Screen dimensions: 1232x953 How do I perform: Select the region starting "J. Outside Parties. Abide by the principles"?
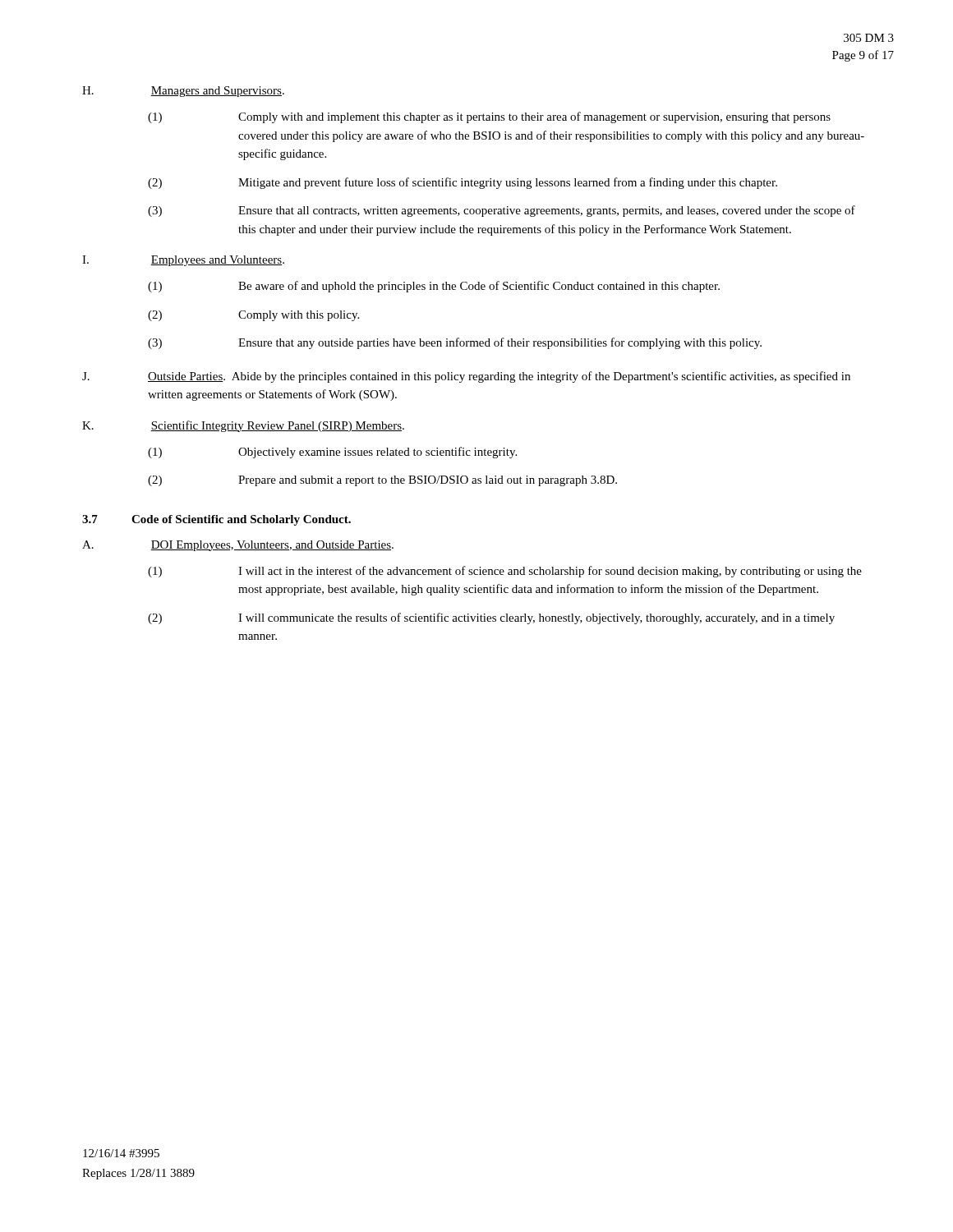(476, 385)
